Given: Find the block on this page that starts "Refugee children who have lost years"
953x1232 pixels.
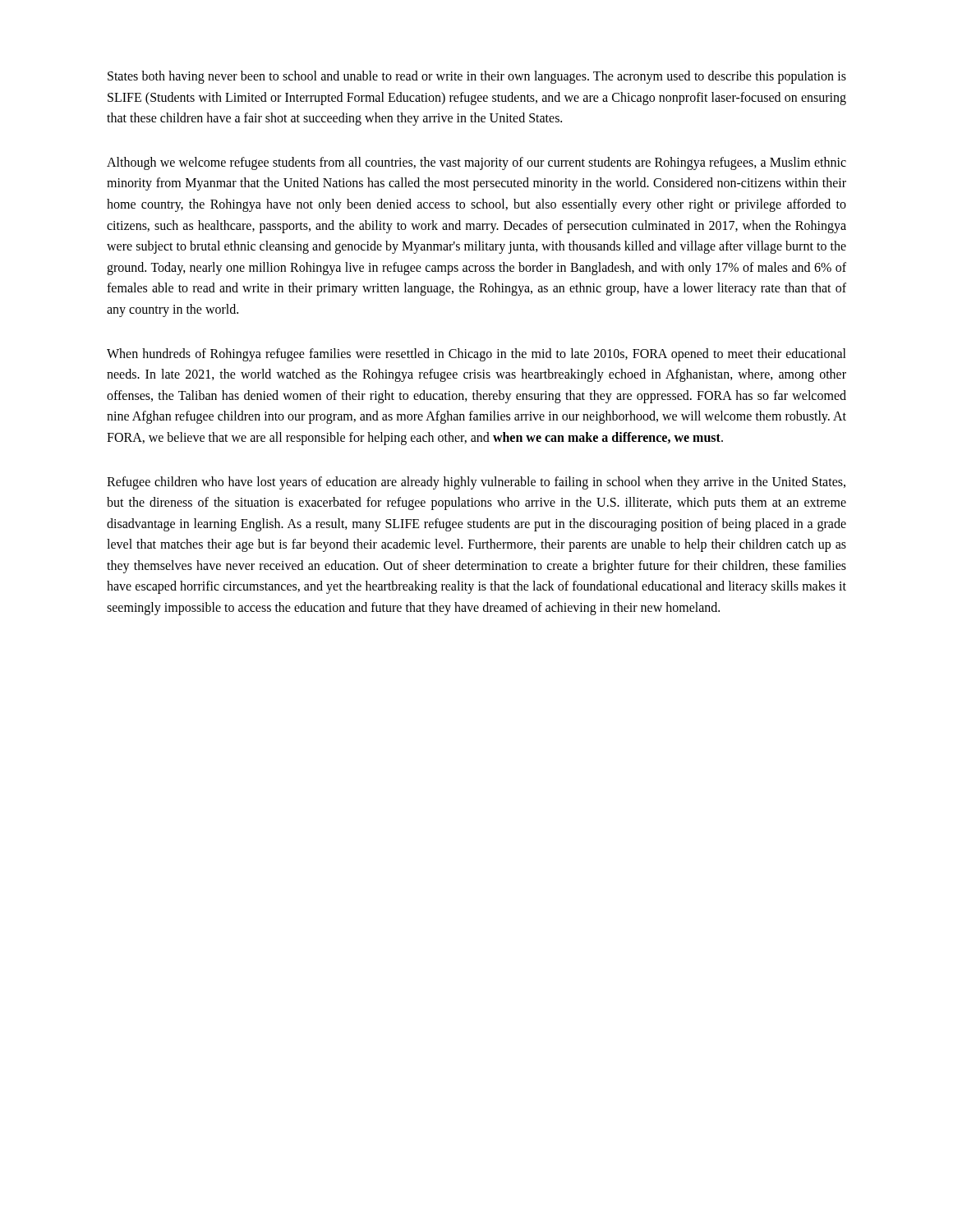Looking at the screenshot, I should (x=476, y=544).
